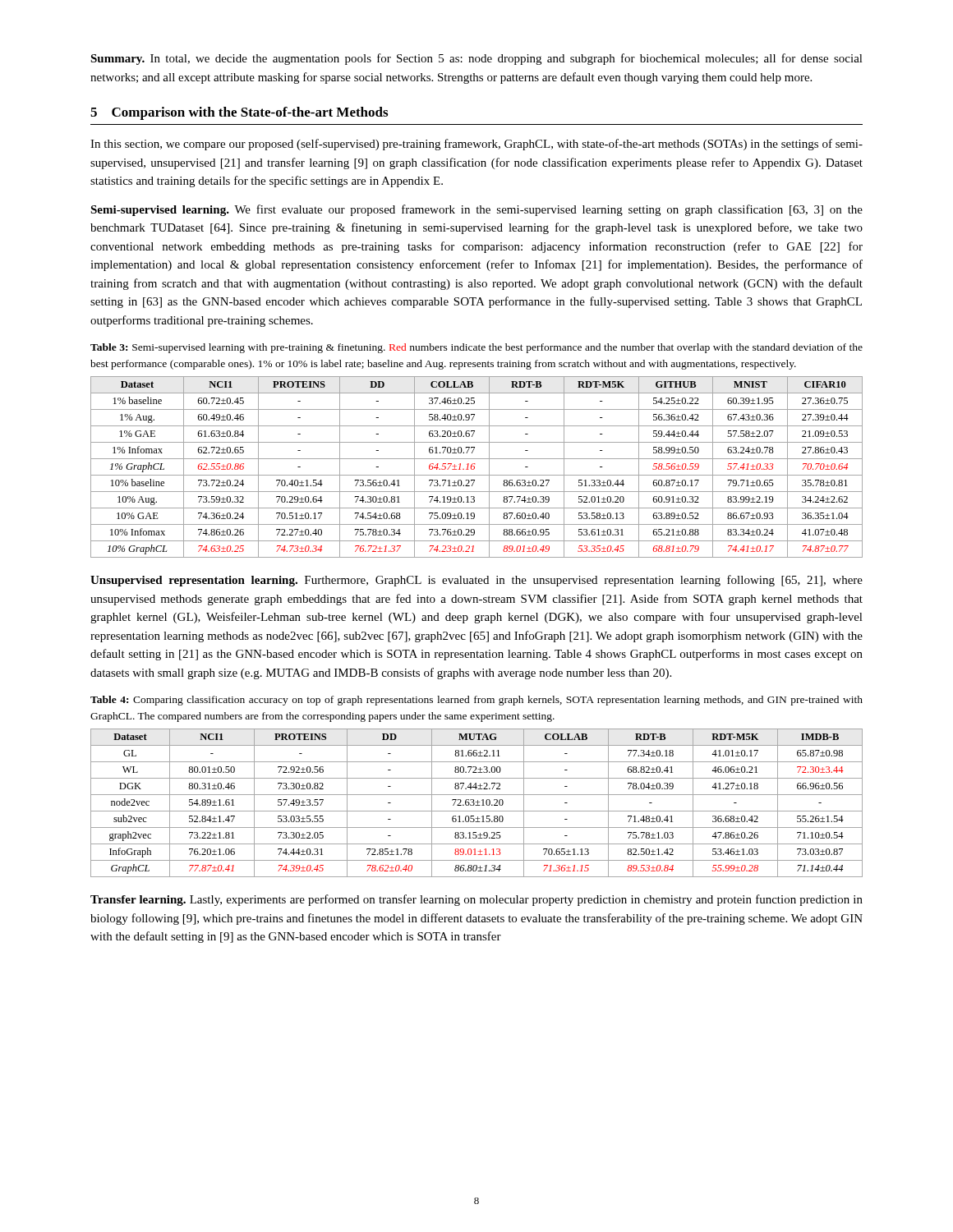The height and width of the screenshot is (1232, 953).
Task: Select the element starting "Transfer learning. Lastly, experiments"
Action: pos(476,918)
